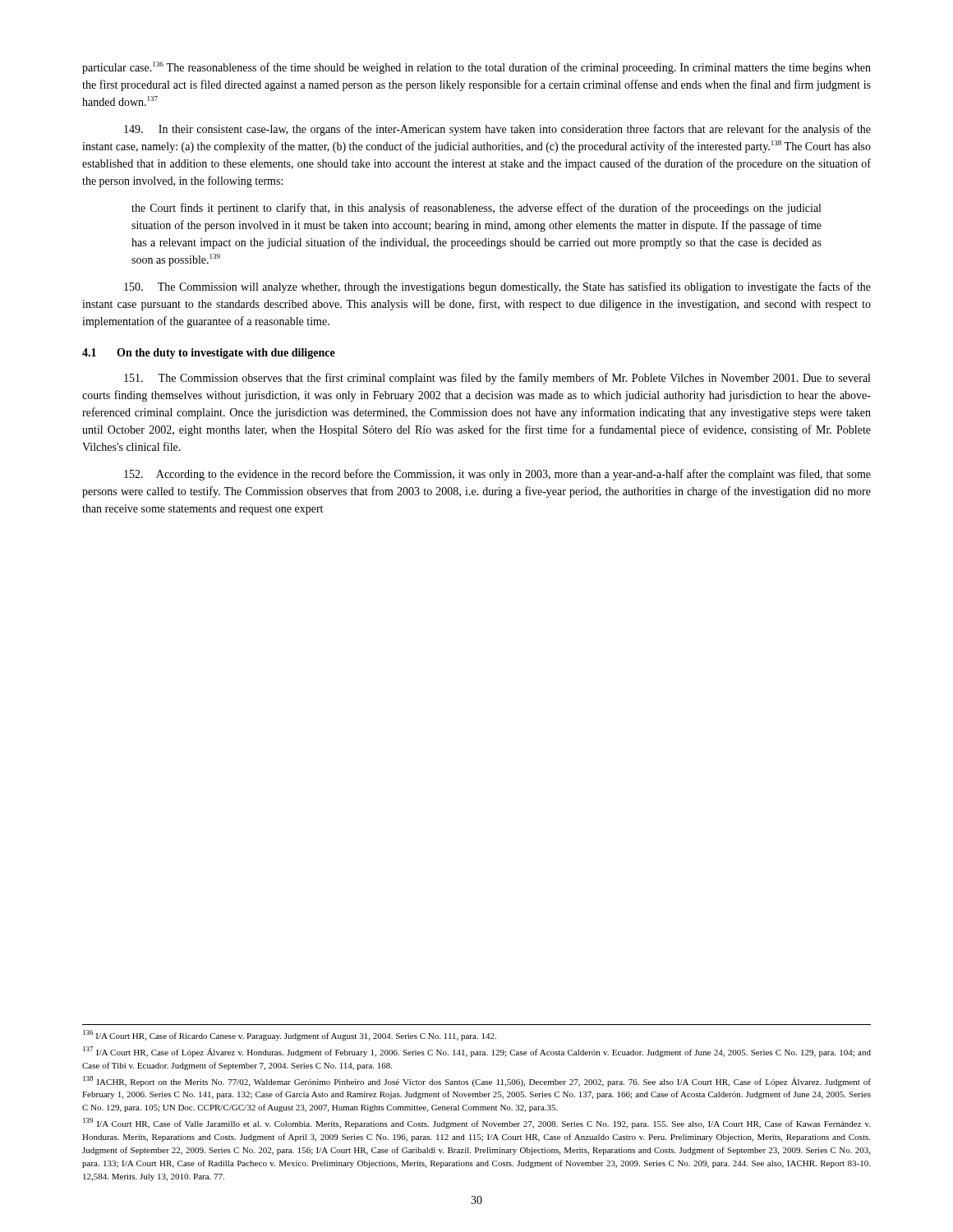This screenshot has width=953, height=1232.
Task: Find the text block starting "In their consistent case-law, the organs of the"
Action: click(476, 155)
